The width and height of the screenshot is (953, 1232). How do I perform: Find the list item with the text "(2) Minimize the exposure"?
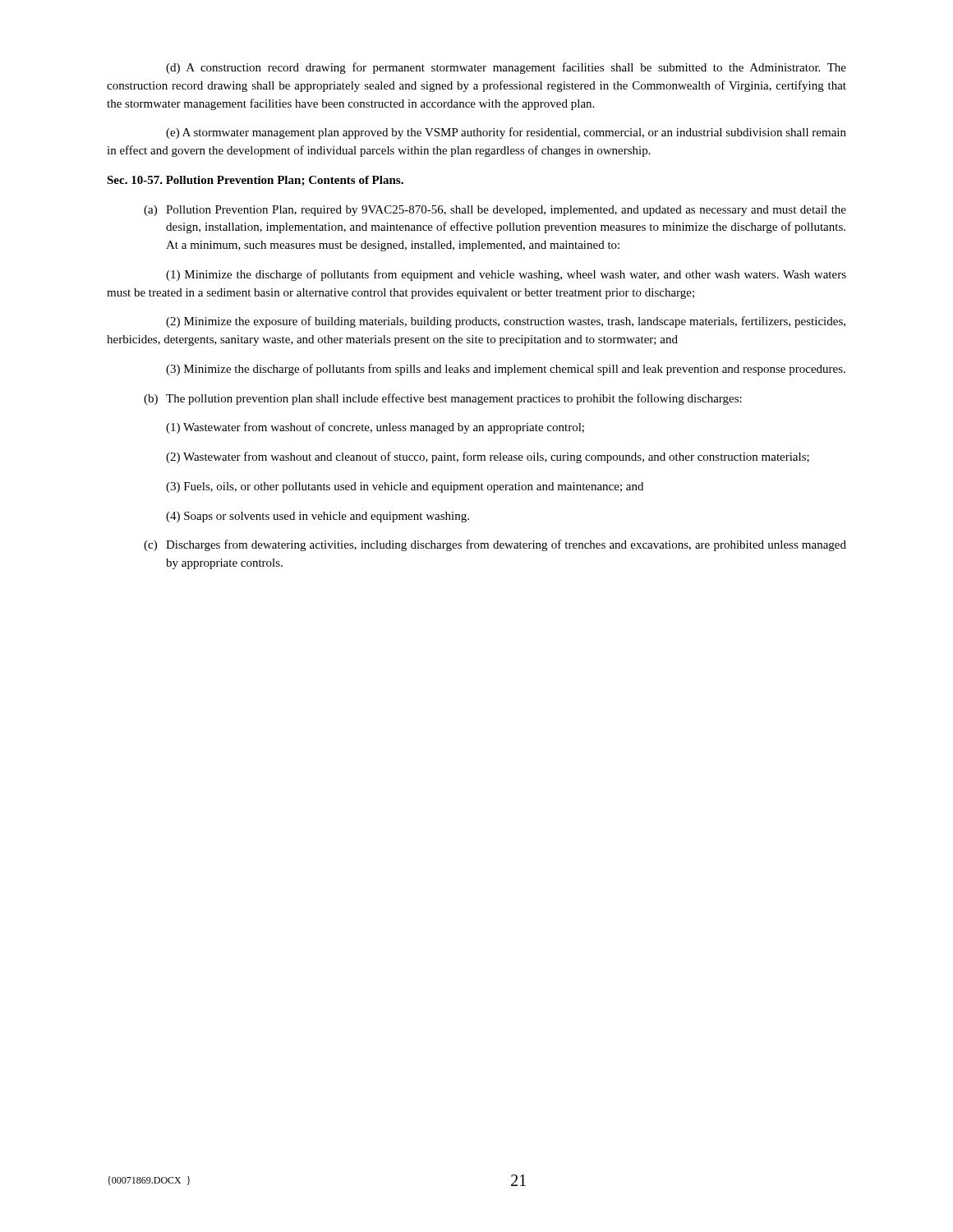coord(476,331)
